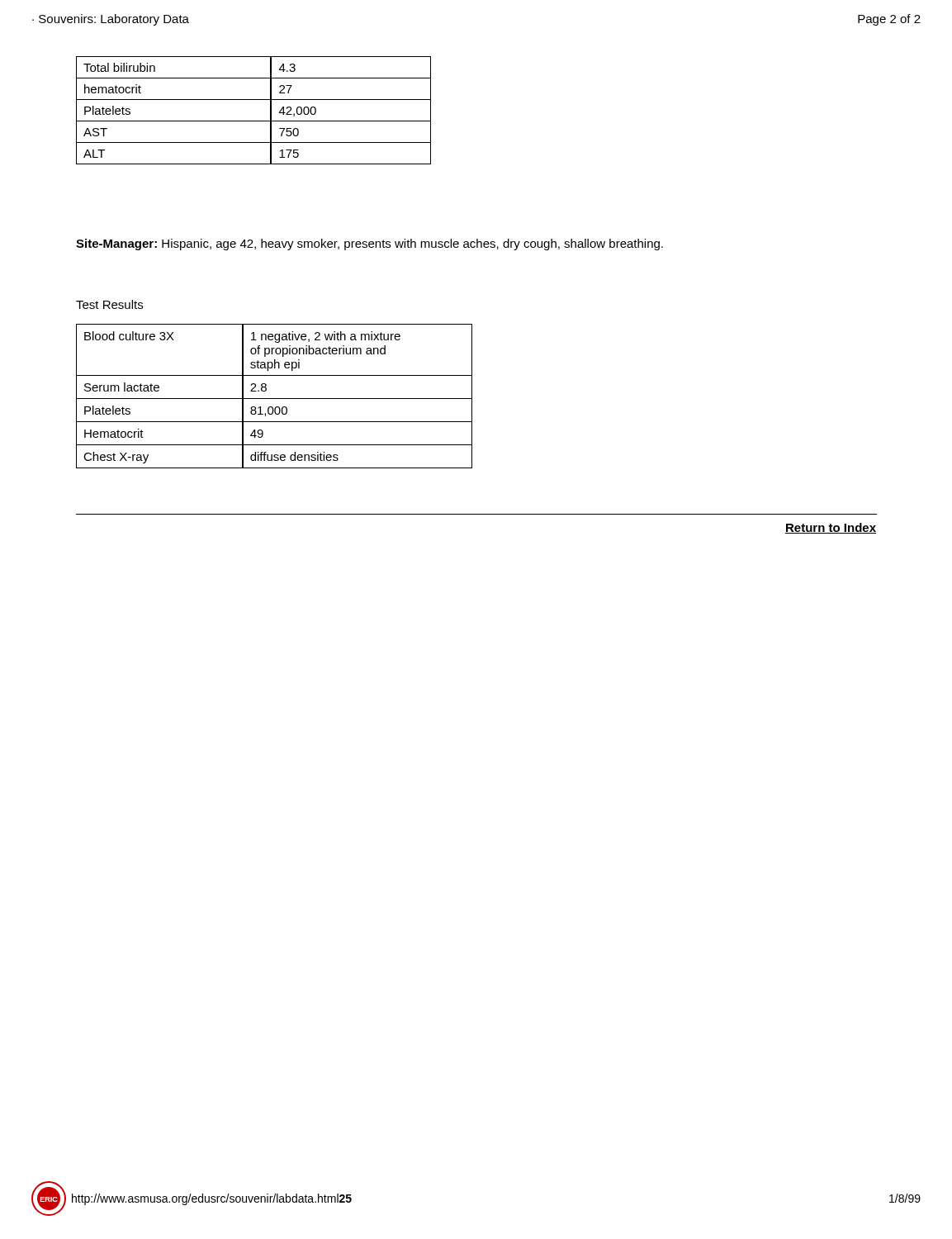Point to the region starting "Site-Manager: Hispanic, age 42, heavy smoker, presents"
Screen dimensions: 1239x952
370,243
